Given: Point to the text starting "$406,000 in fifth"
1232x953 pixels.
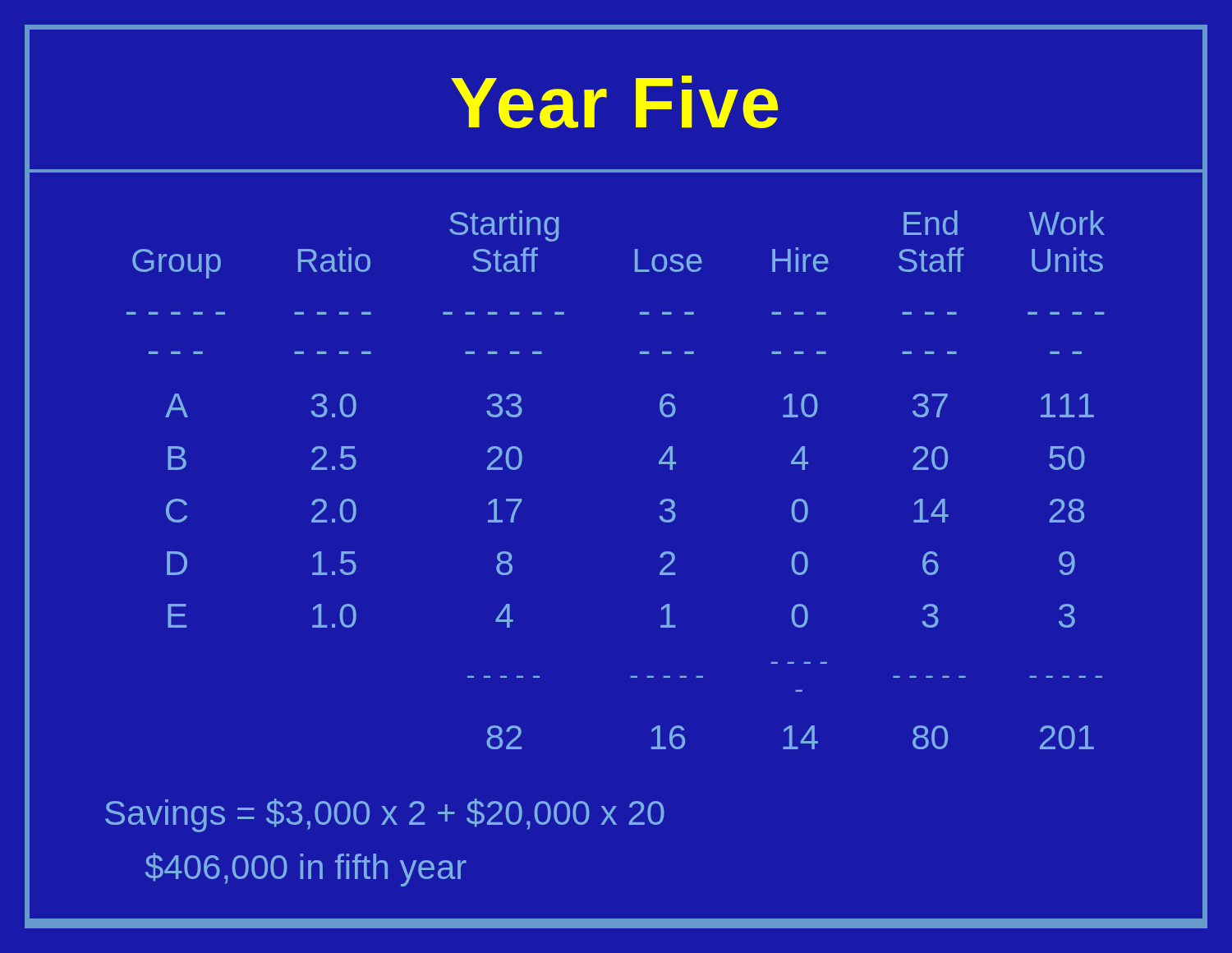Looking at the screenshot, I should click(x=306, y=867).
